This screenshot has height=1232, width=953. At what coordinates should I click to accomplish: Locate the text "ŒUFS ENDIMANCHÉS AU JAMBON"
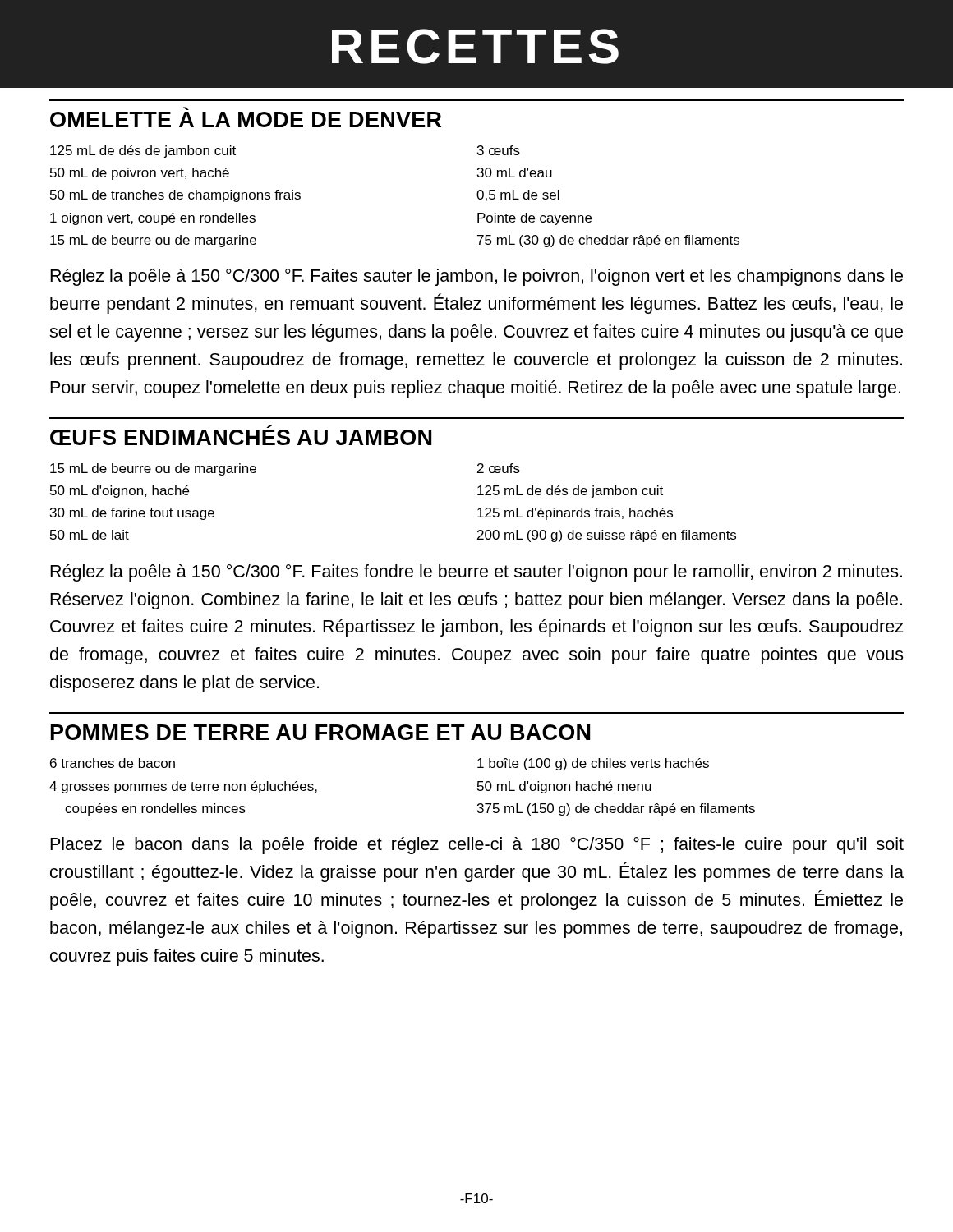(241, 438)
